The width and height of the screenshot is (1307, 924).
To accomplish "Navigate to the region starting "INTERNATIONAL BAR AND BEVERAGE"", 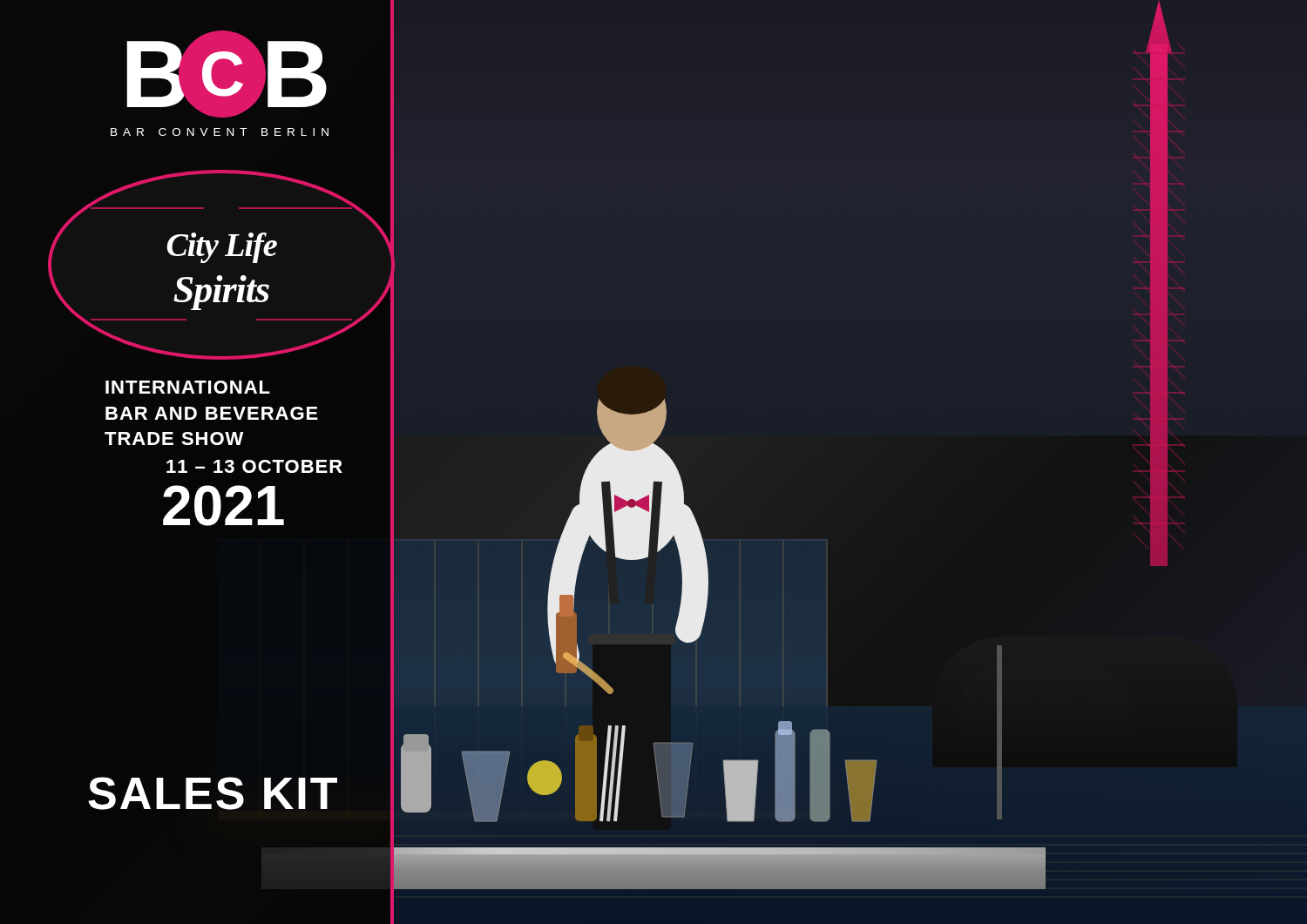I will pyautogui.click(x=224, y=454).
